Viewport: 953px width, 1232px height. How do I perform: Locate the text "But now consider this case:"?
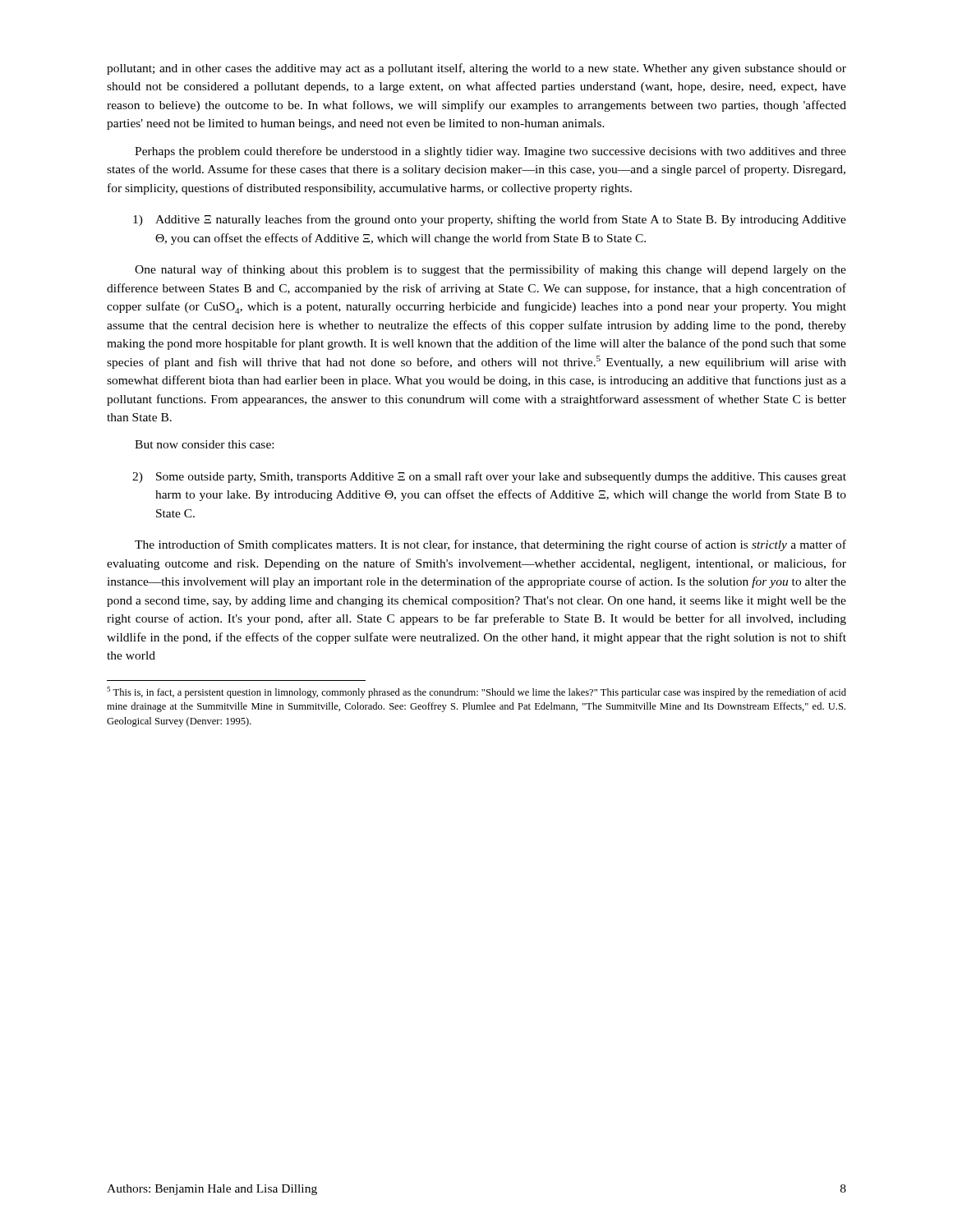(x=205, y=444)
